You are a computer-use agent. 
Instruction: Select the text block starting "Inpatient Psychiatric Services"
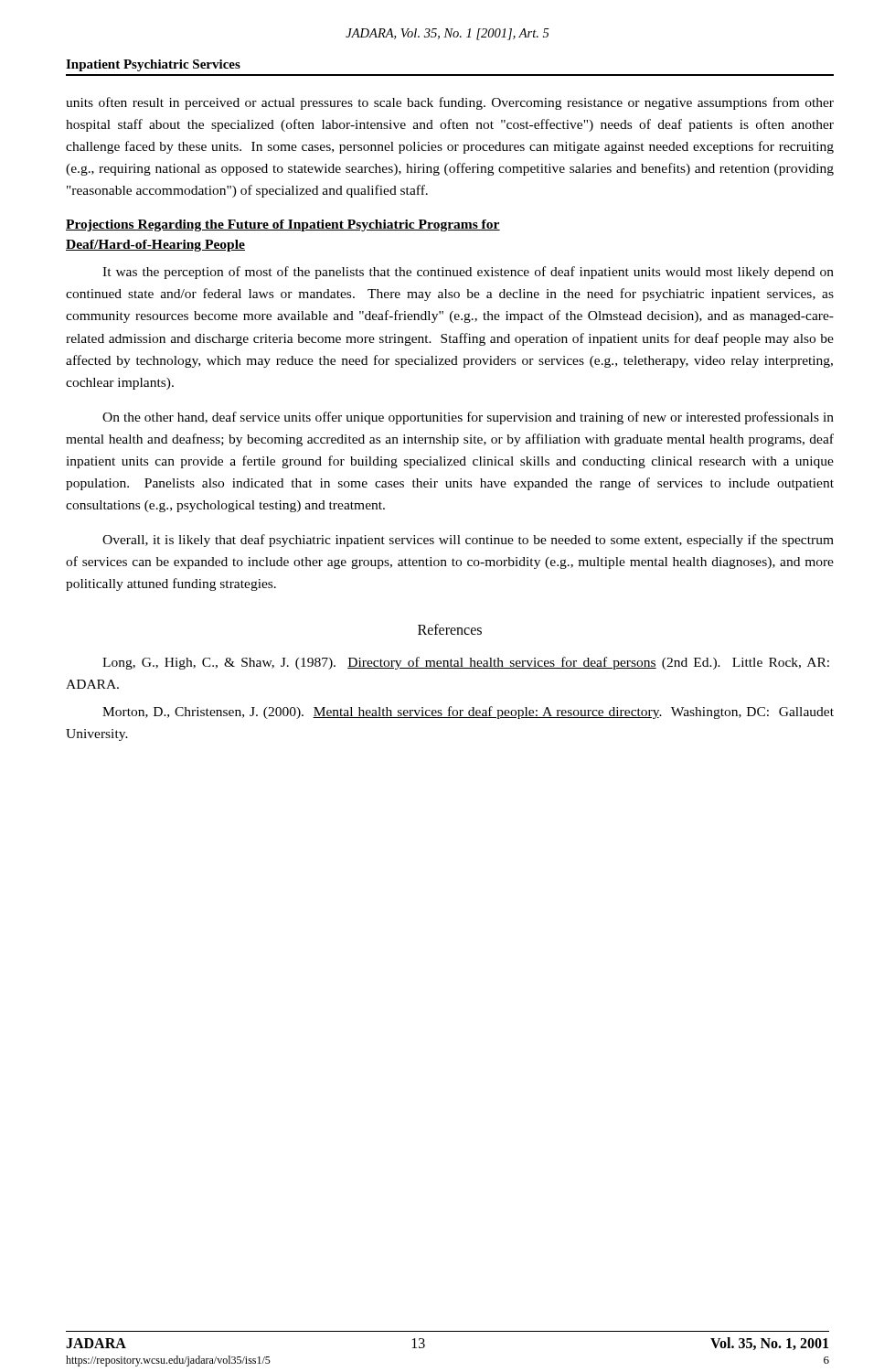tap(153, 64)
